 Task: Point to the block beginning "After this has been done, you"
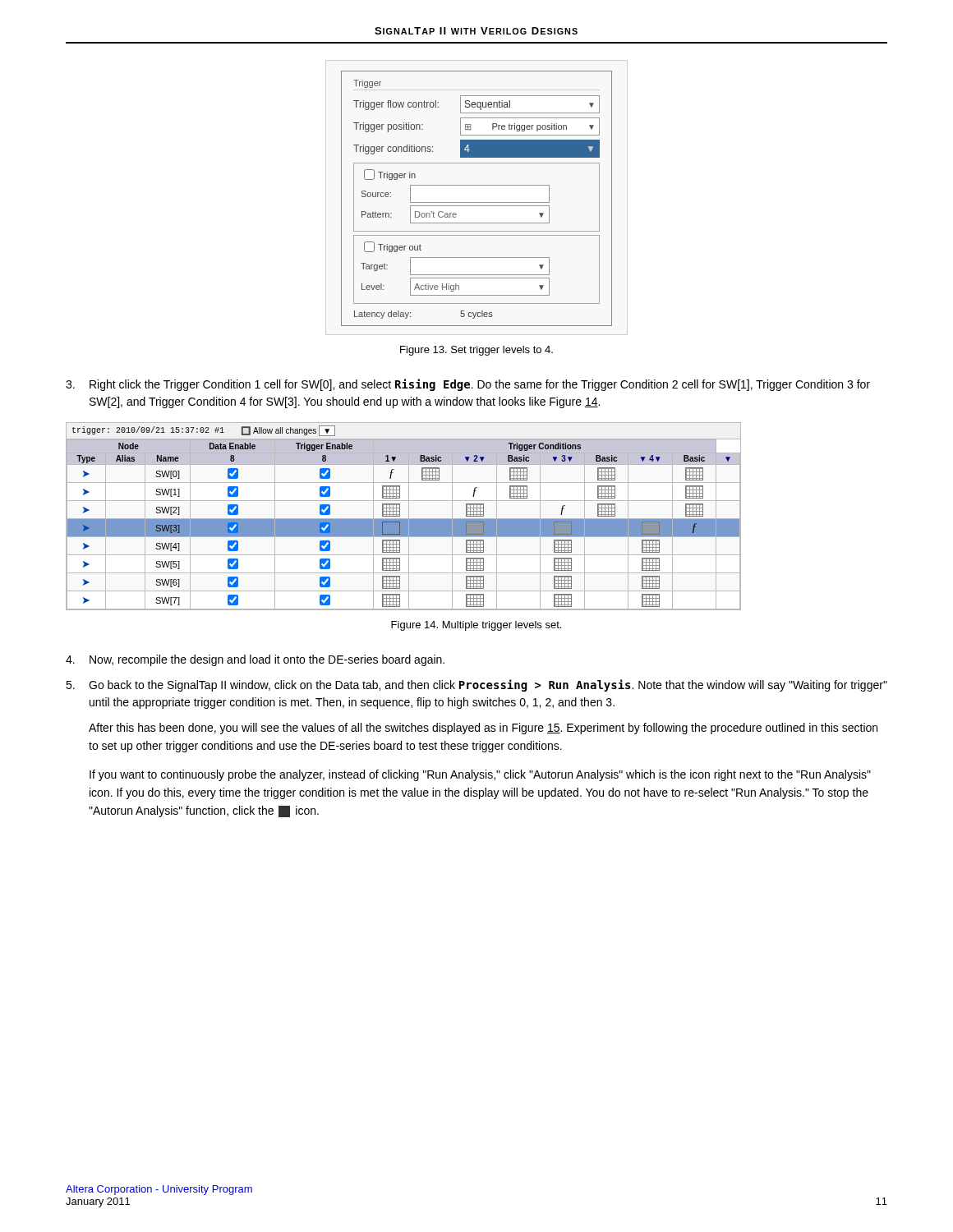click(484, 737)
